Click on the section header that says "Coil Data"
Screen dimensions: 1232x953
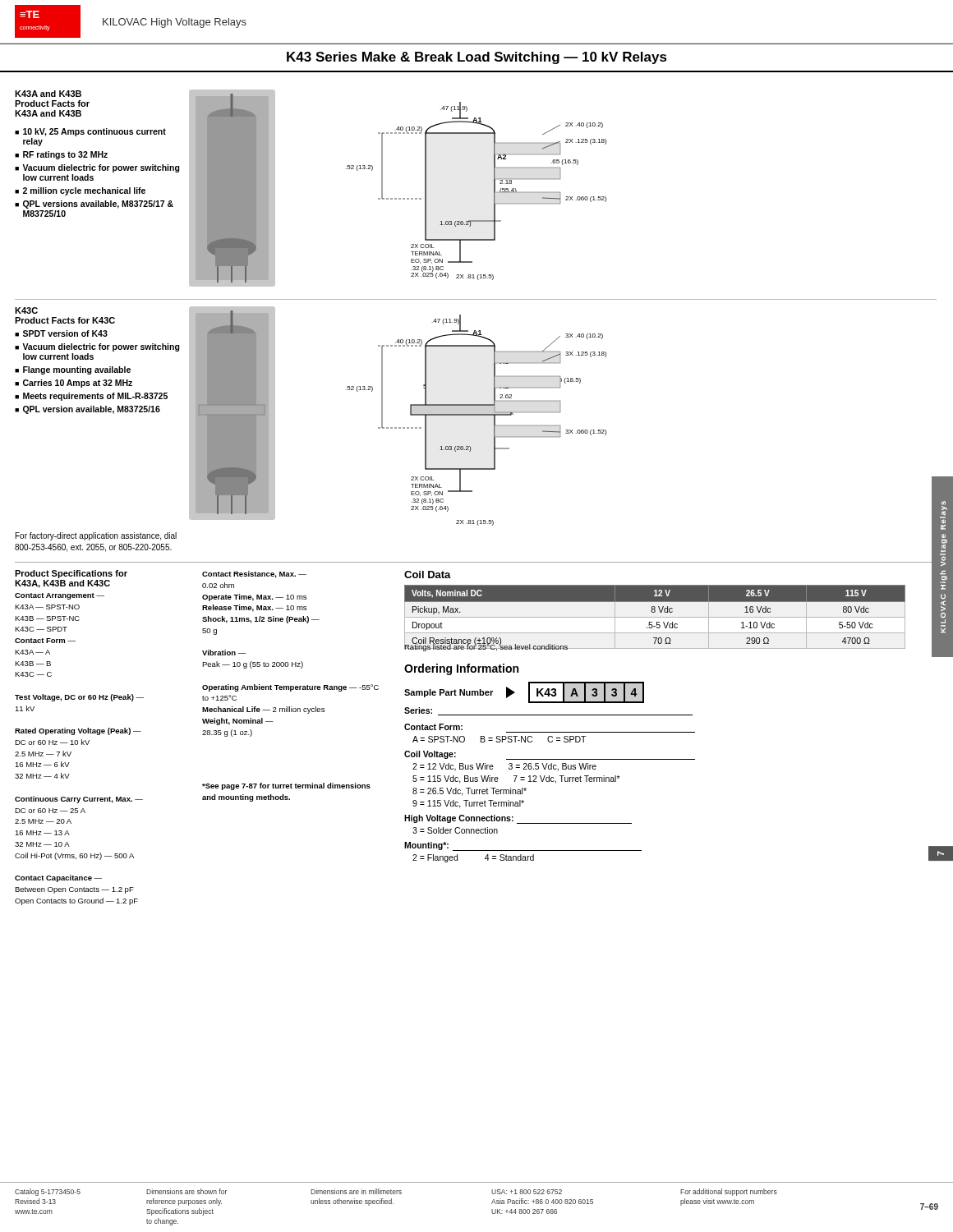pos(427,574)
